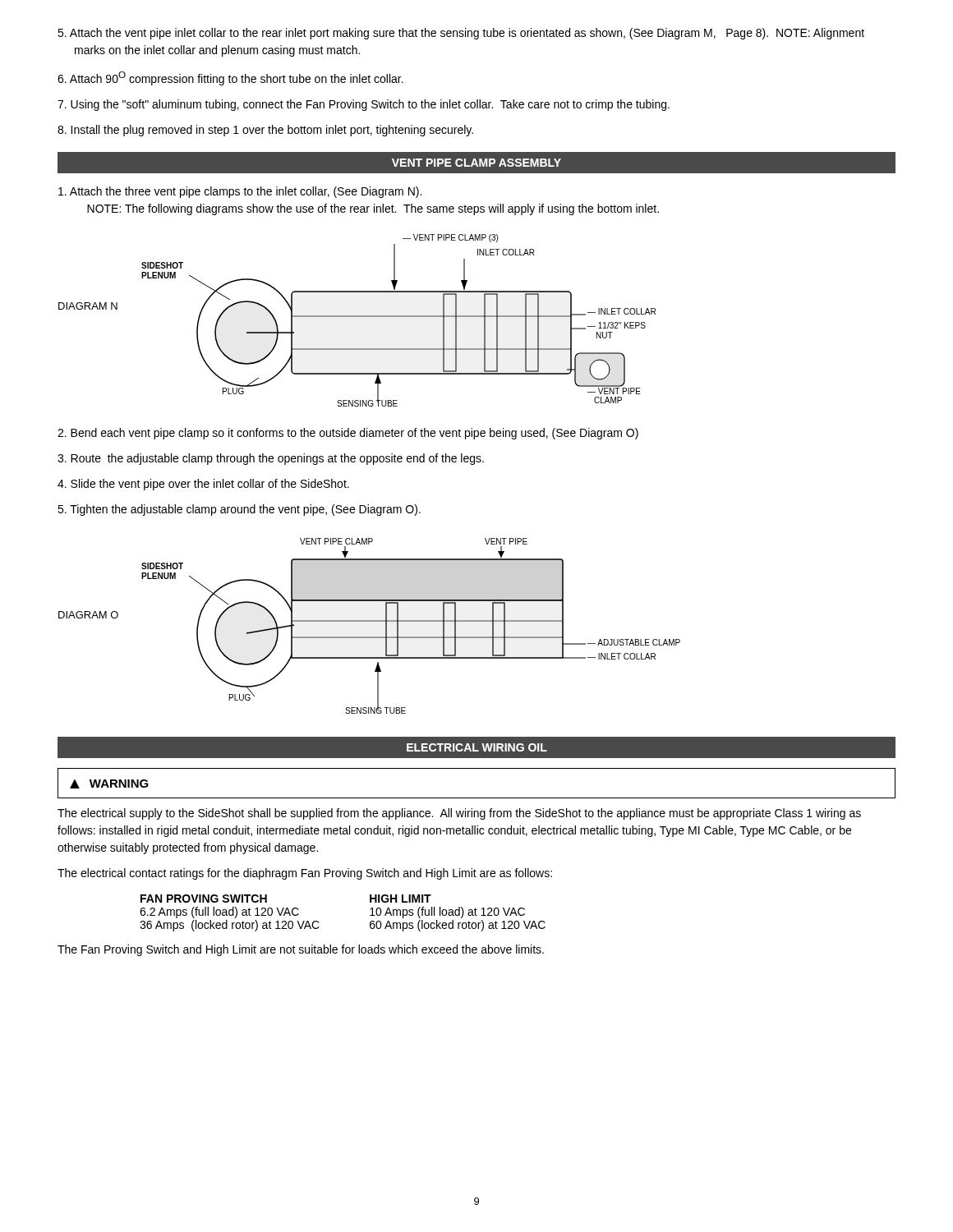Screen dimensions: 1232x953
Task: Click where it says "ELECTRICAL WIRING OIL"
Action: [476, 747]
